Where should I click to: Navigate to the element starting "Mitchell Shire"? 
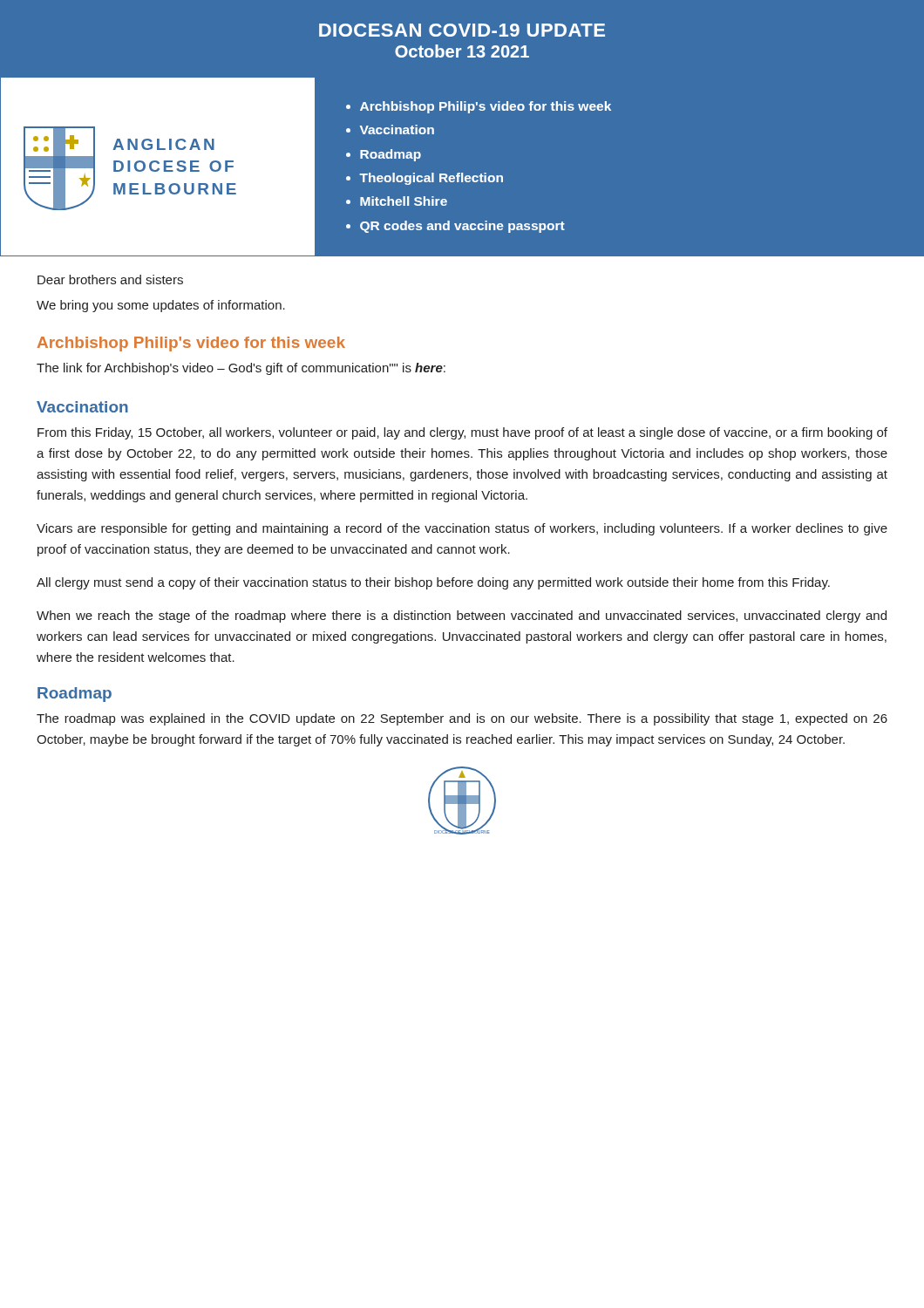404,201
